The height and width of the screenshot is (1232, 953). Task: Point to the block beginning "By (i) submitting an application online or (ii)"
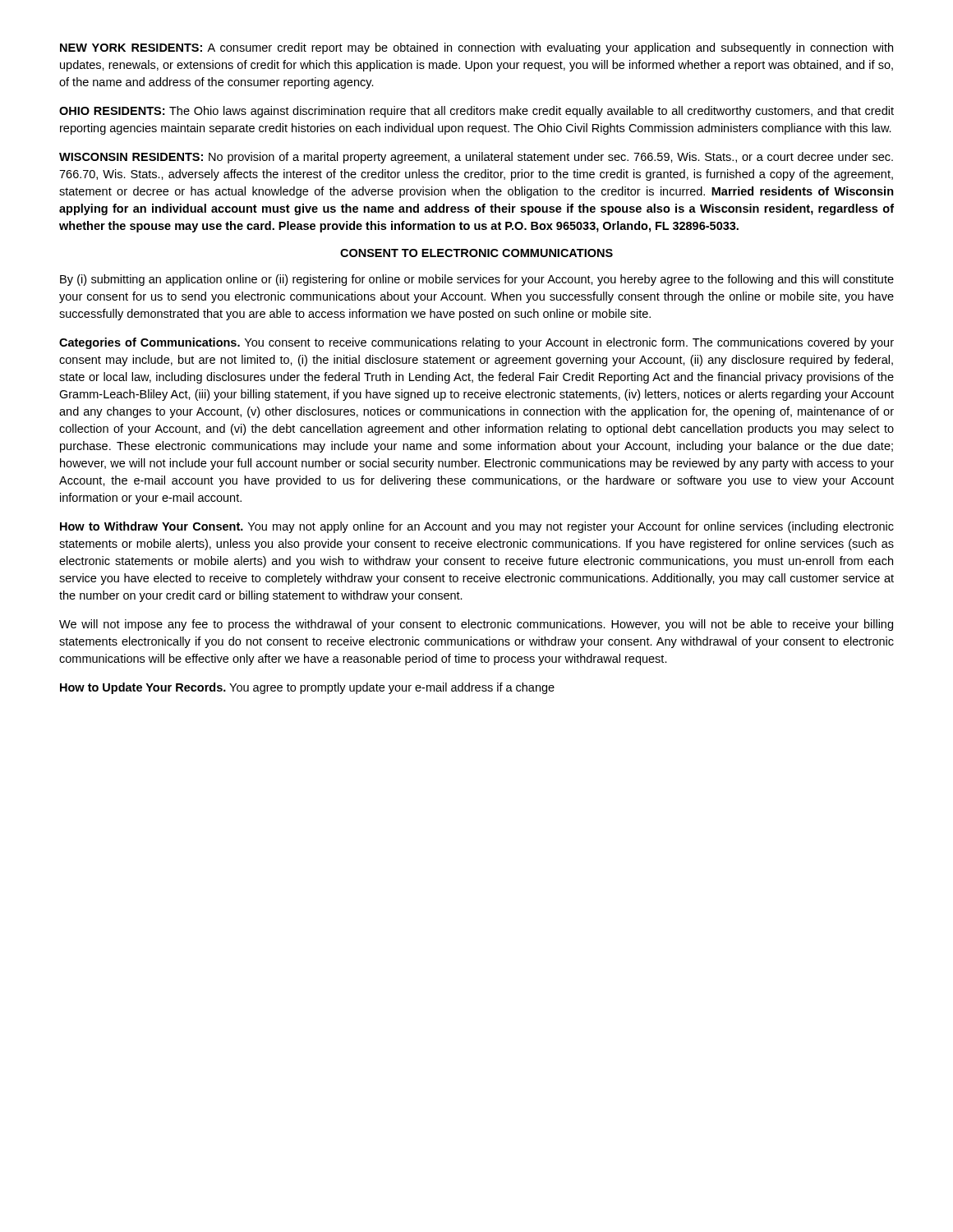476,297
